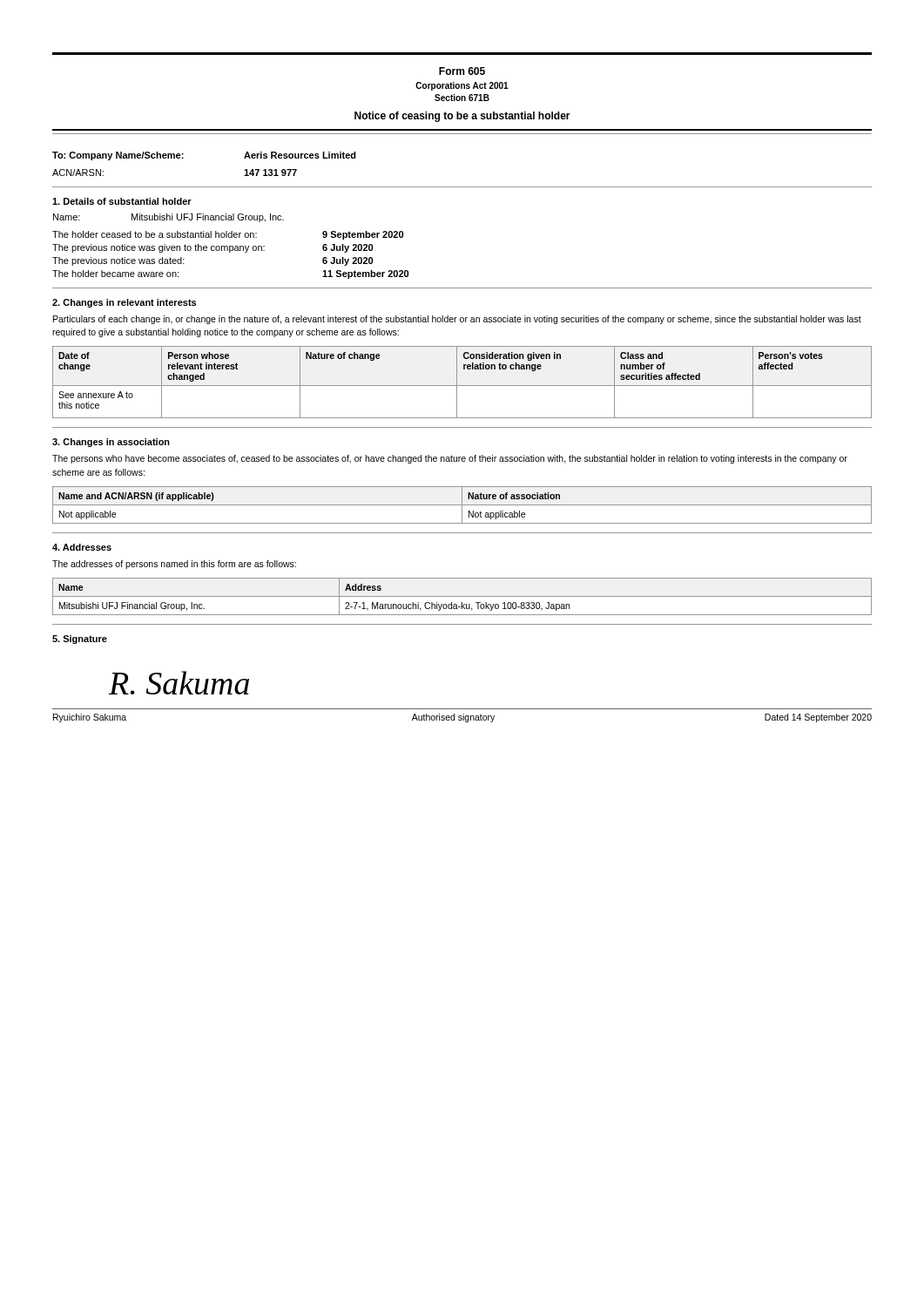The image size is (924, 1307).
Task: Select the illustration
Action: pyautogui.click(x=462, y=679)
